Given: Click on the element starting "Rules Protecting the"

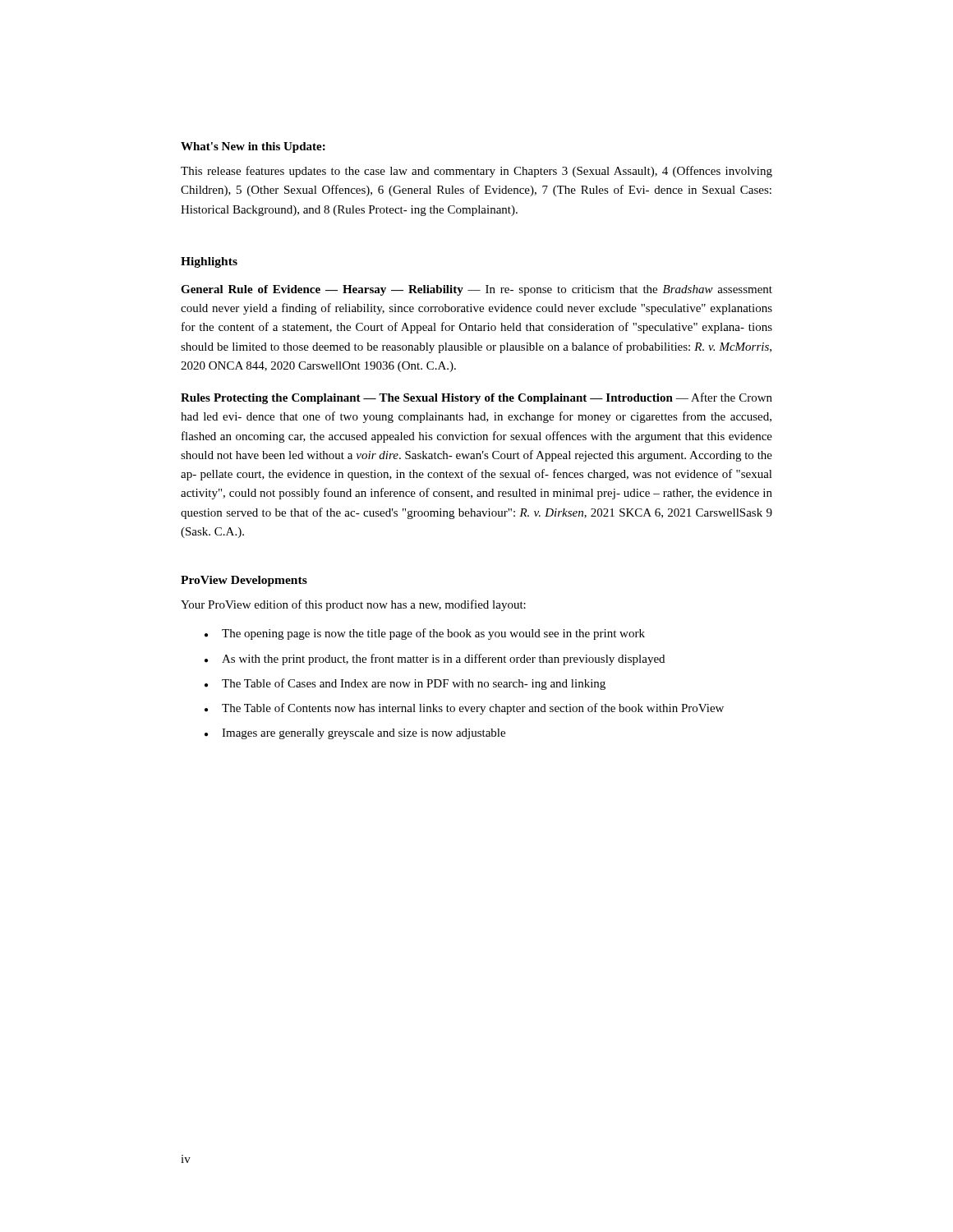Looking at the screenshot, I should tap(476, 464).
